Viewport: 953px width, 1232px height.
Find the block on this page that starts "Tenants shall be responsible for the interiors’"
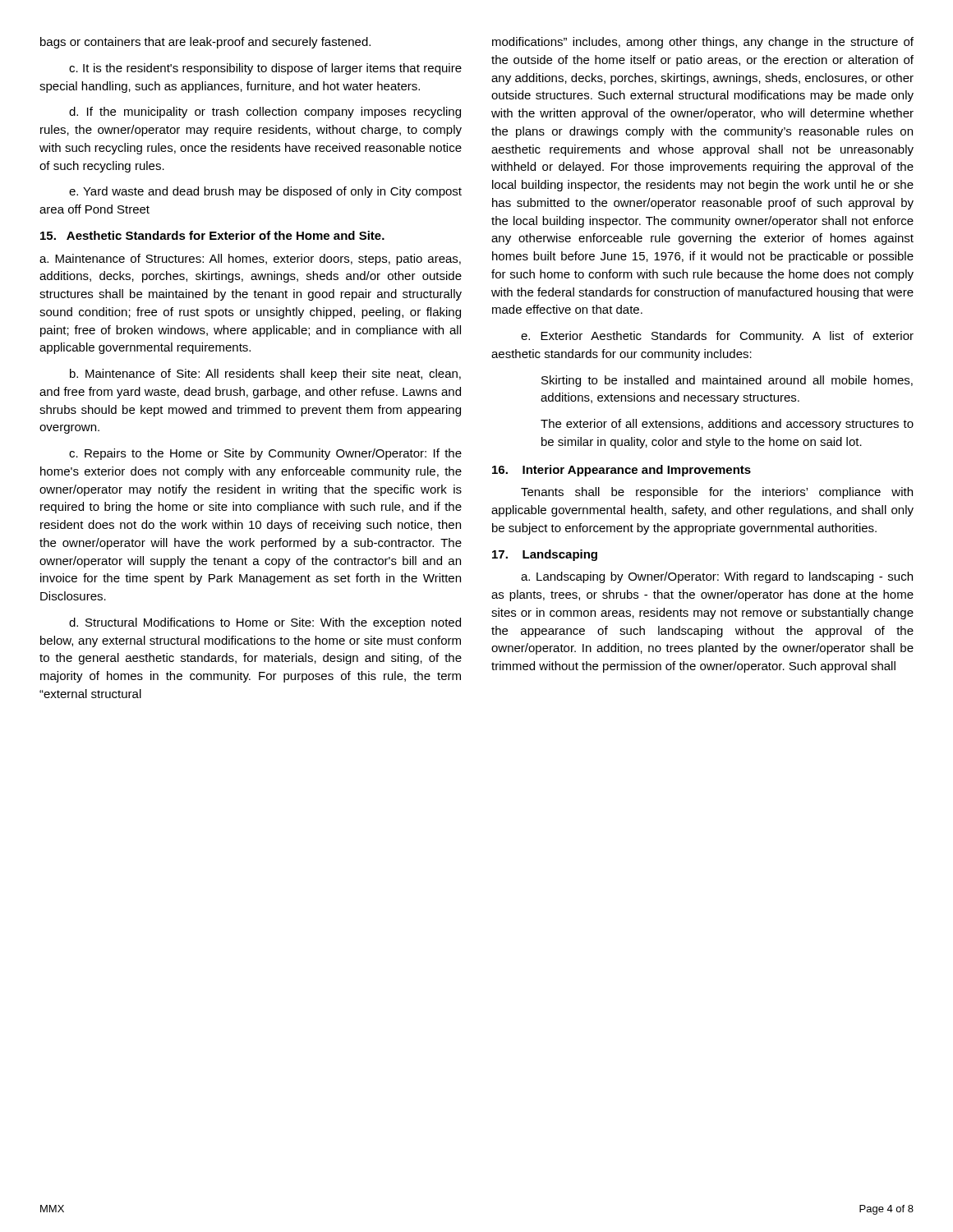point(702,510)
